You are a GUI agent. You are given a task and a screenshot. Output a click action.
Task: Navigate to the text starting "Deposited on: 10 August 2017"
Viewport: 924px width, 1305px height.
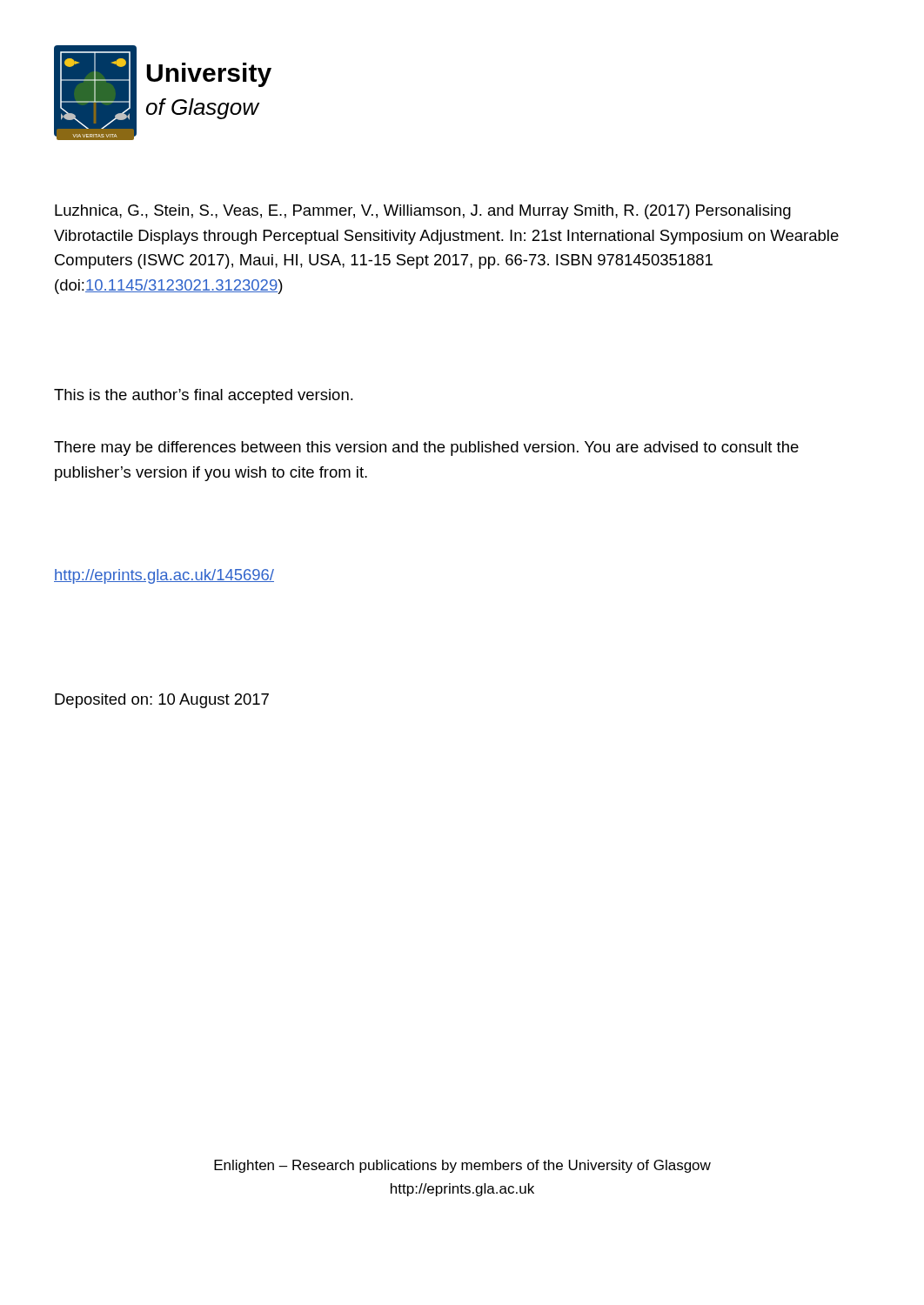pyautogui.click(x=162, y=699)
